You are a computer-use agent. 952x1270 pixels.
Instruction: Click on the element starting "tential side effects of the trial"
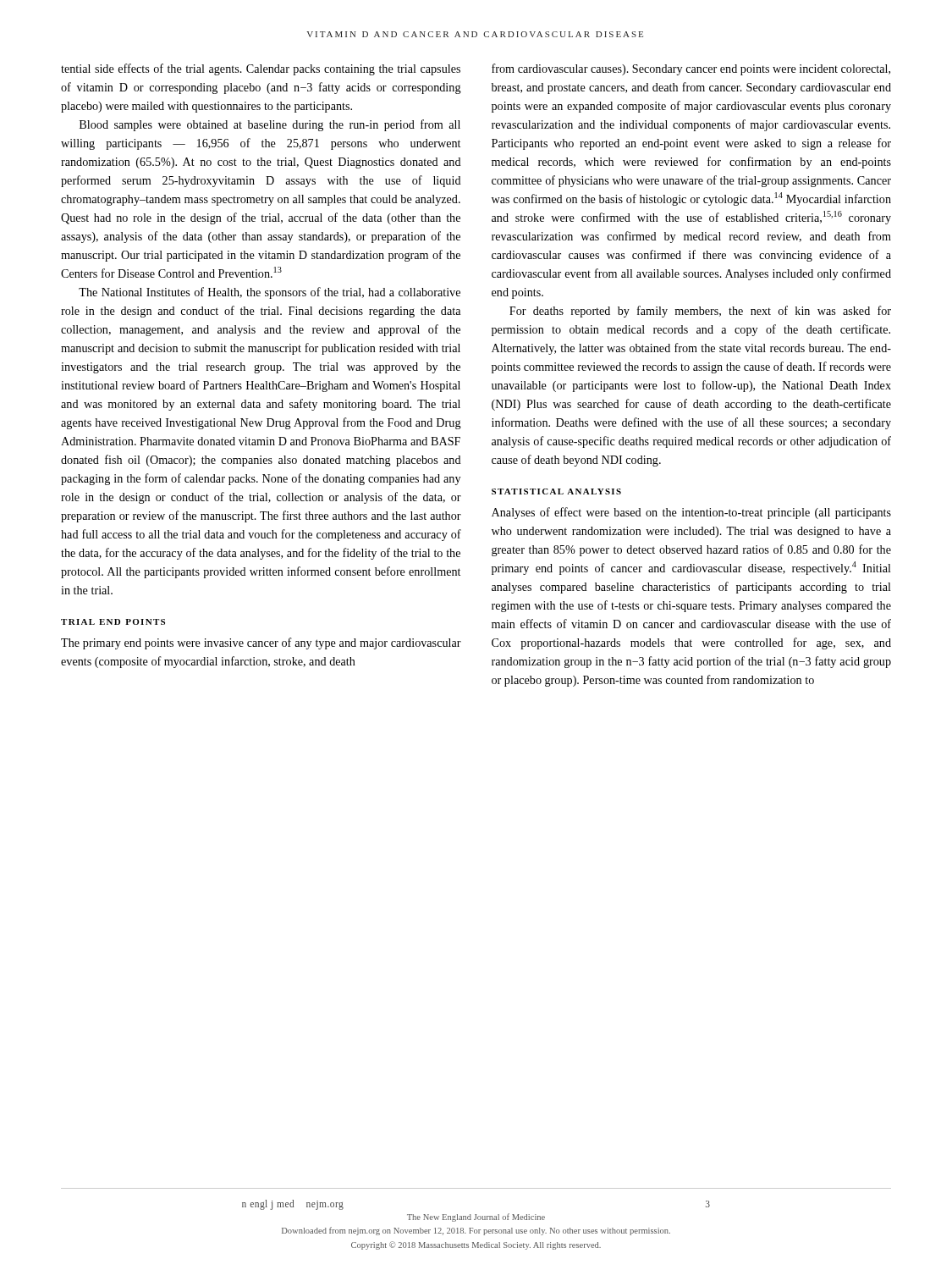click(x=261, y=329)
